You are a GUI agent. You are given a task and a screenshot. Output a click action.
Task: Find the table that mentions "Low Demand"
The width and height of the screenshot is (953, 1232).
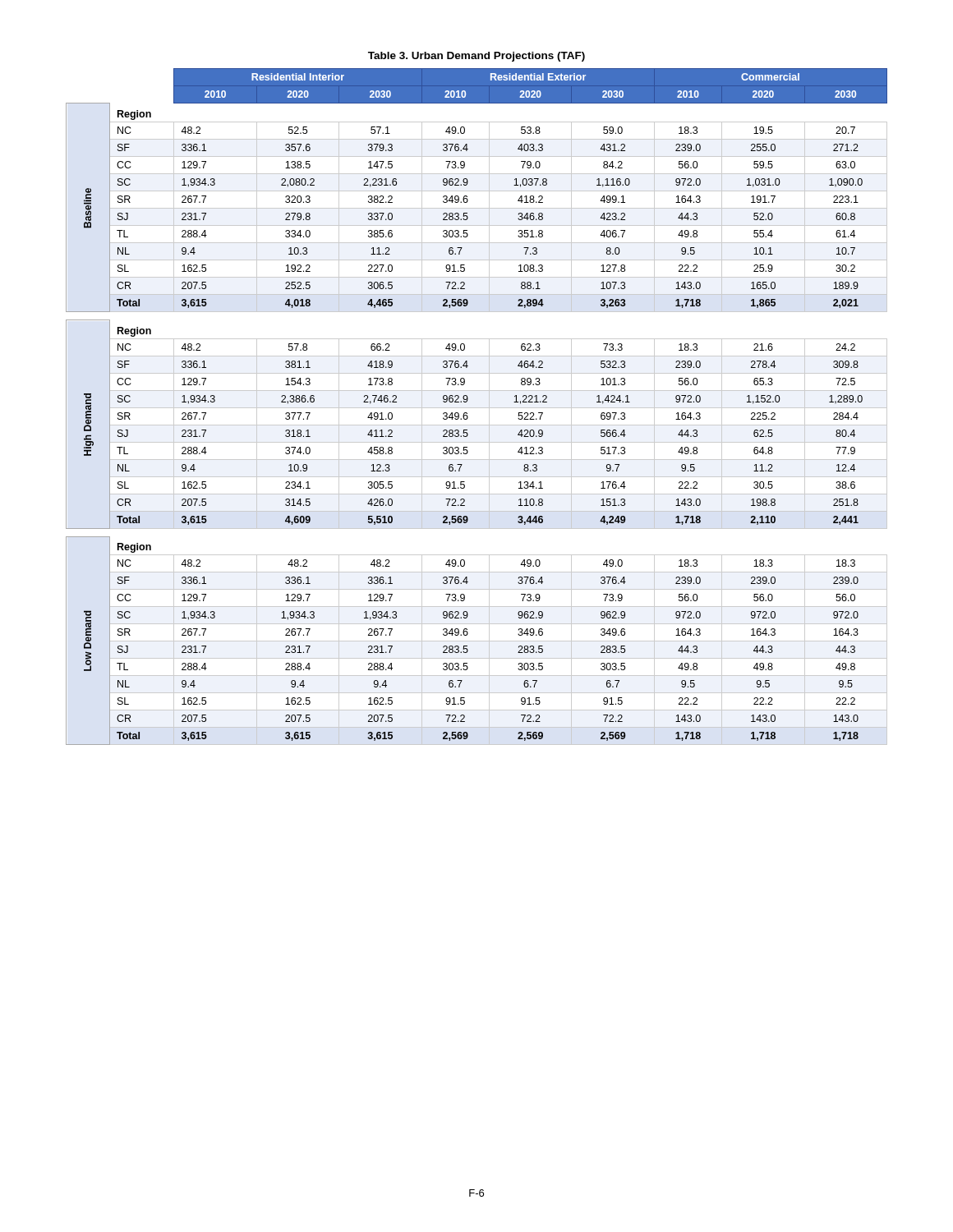coord(476,407)
